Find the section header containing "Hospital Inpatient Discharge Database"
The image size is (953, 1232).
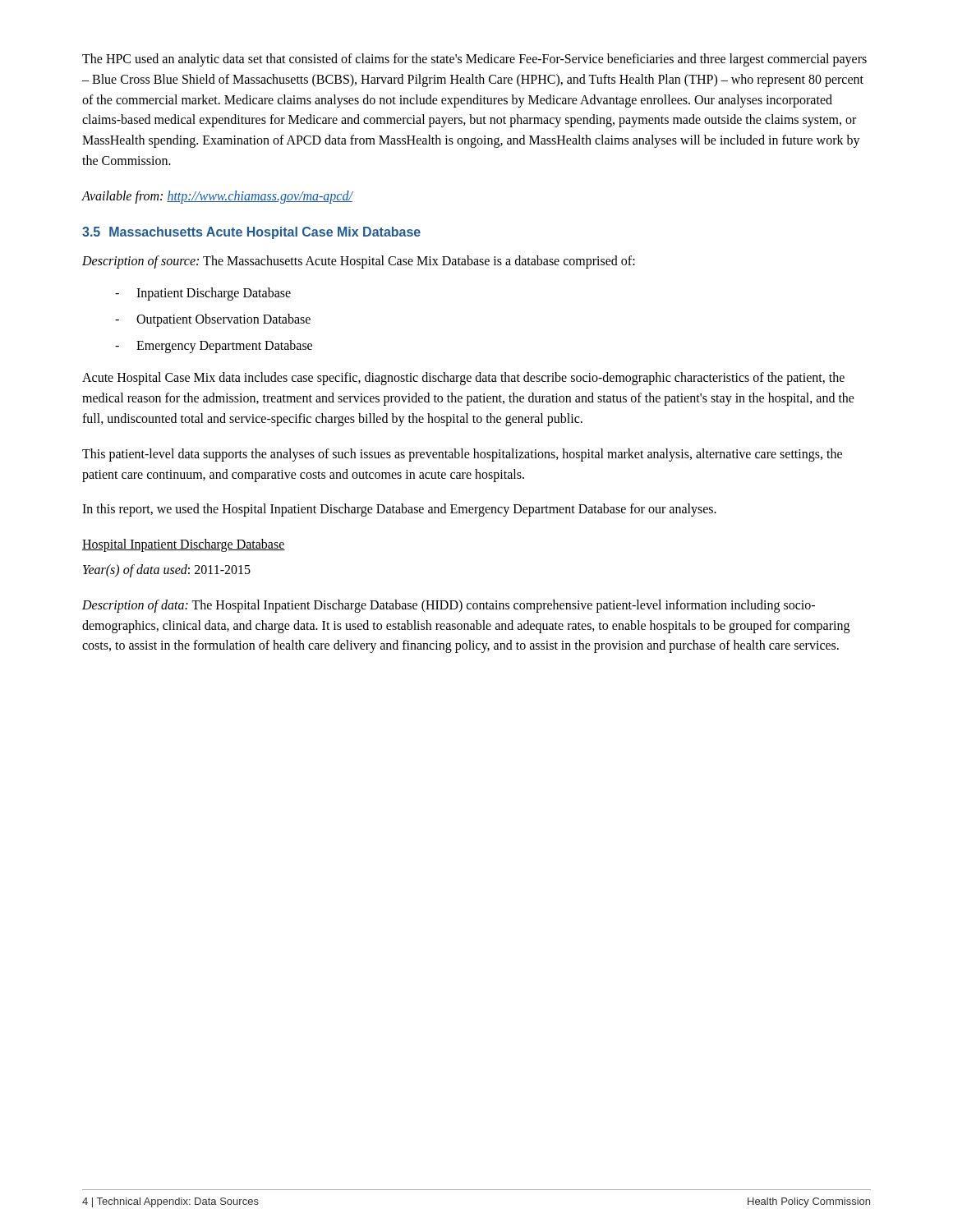coord(184,545)
